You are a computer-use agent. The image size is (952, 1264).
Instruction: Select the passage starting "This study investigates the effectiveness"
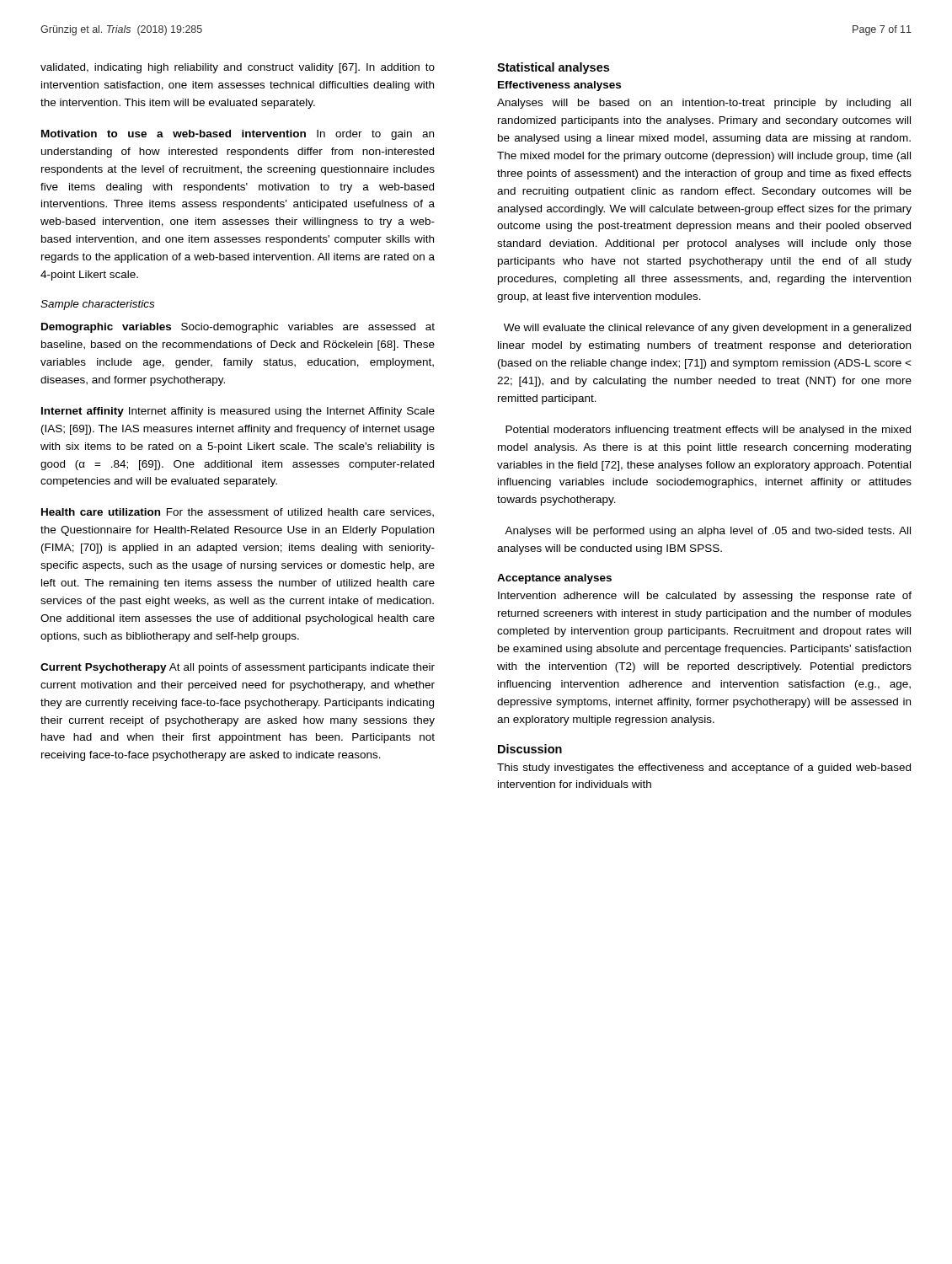tap(704, 776)
